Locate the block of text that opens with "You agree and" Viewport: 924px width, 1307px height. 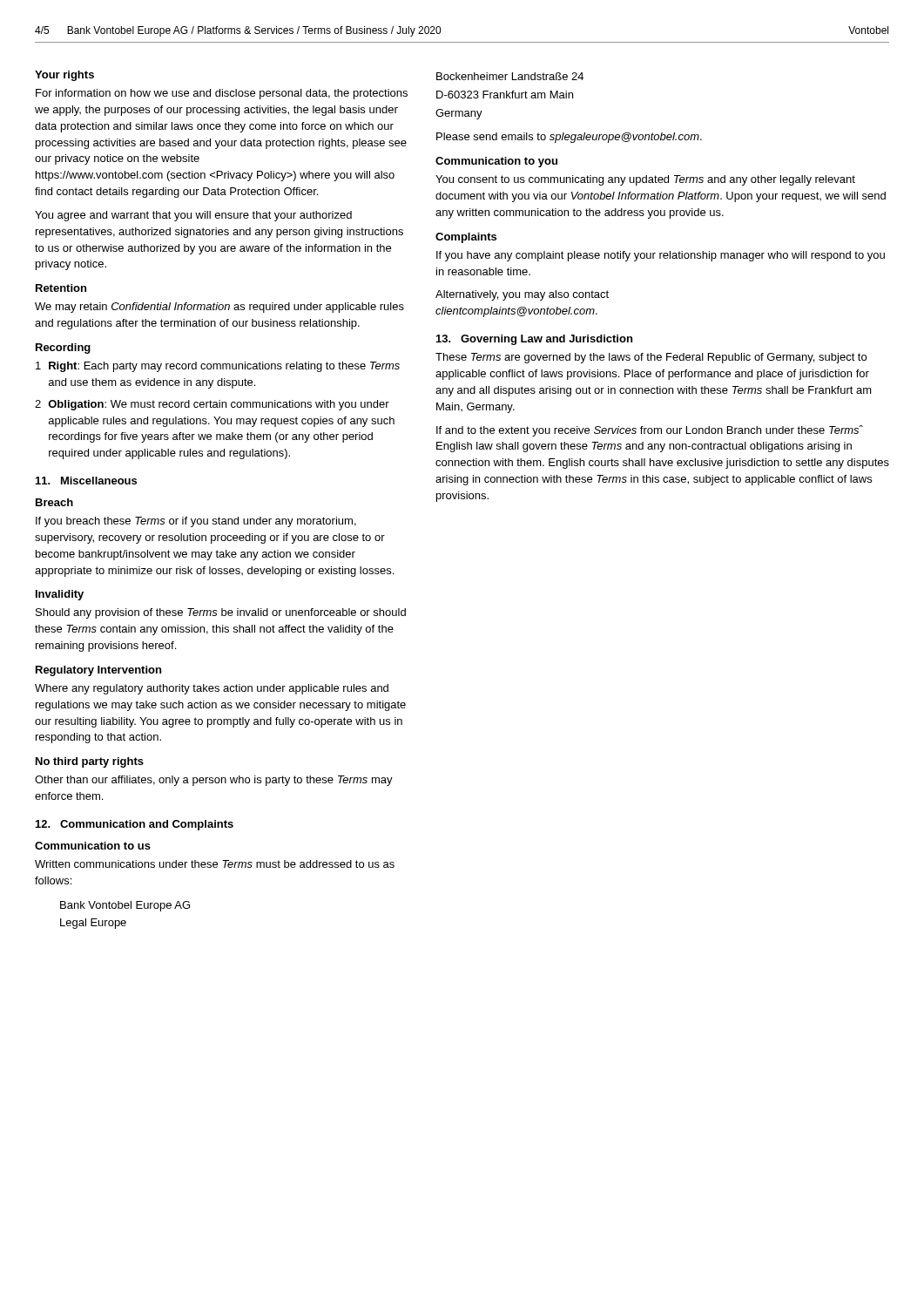coord(219,239)
